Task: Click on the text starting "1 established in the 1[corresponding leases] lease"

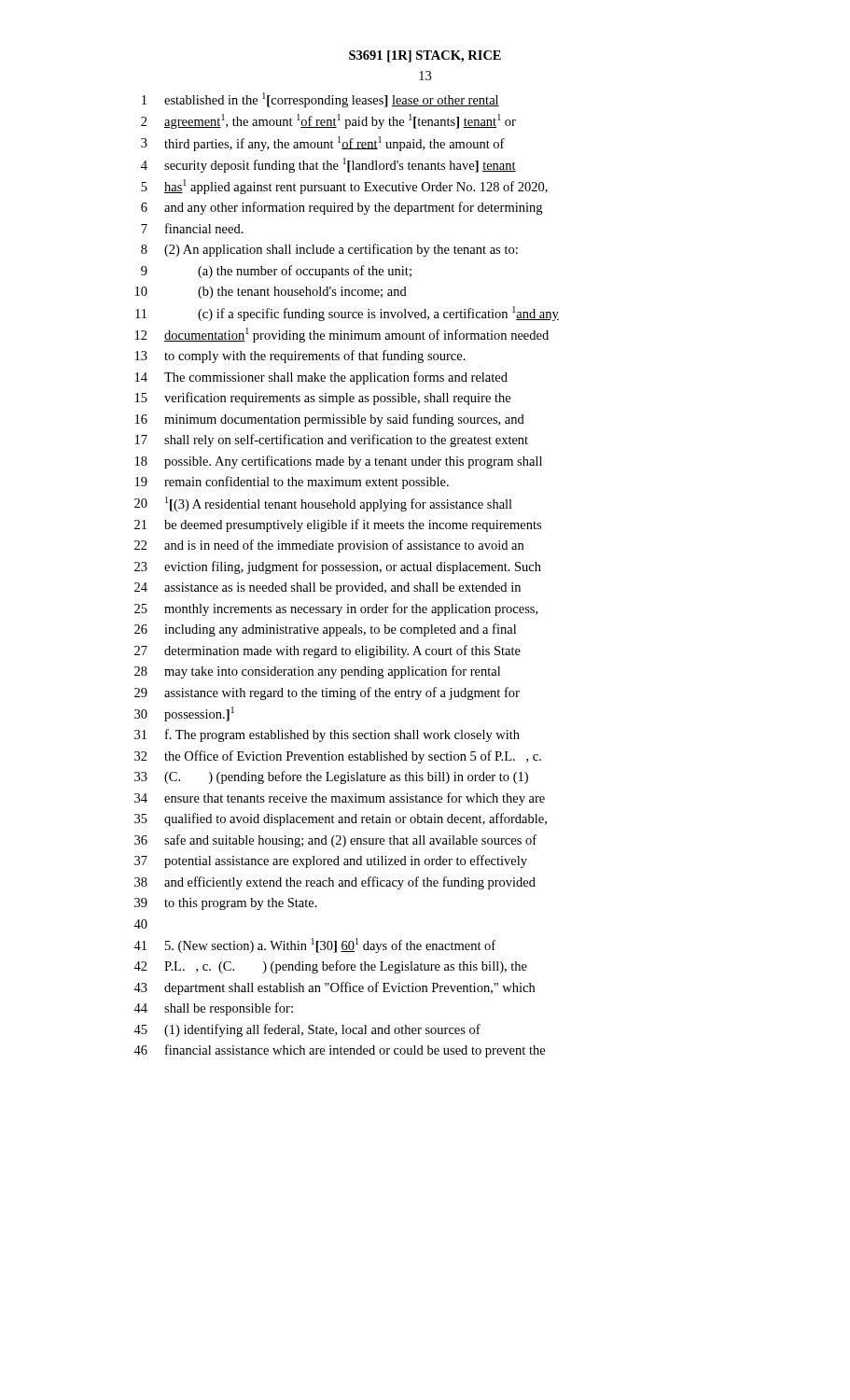Action: (x=448, y=575)
